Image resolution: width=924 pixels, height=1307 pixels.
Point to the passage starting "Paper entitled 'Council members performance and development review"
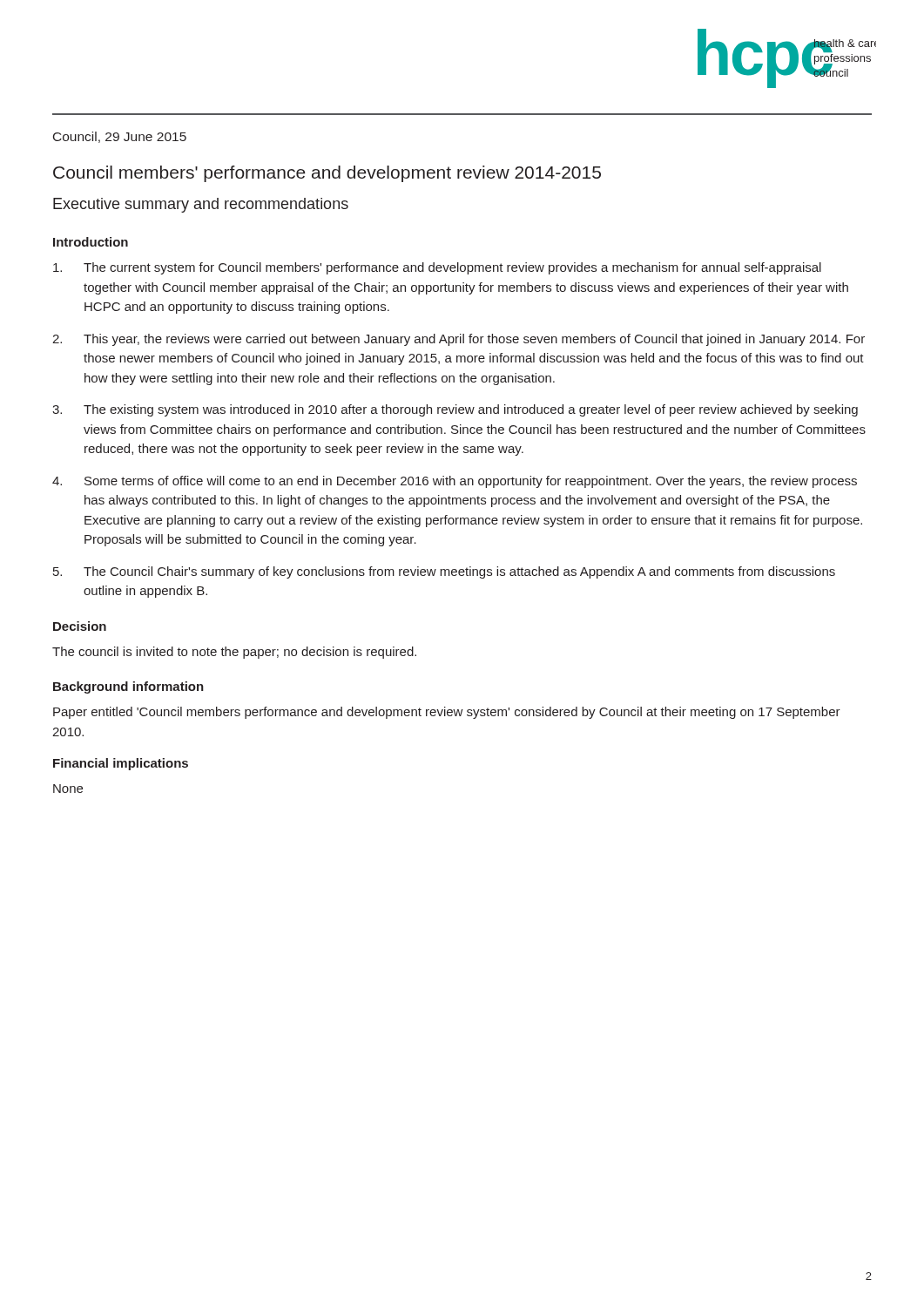[446, 721]
